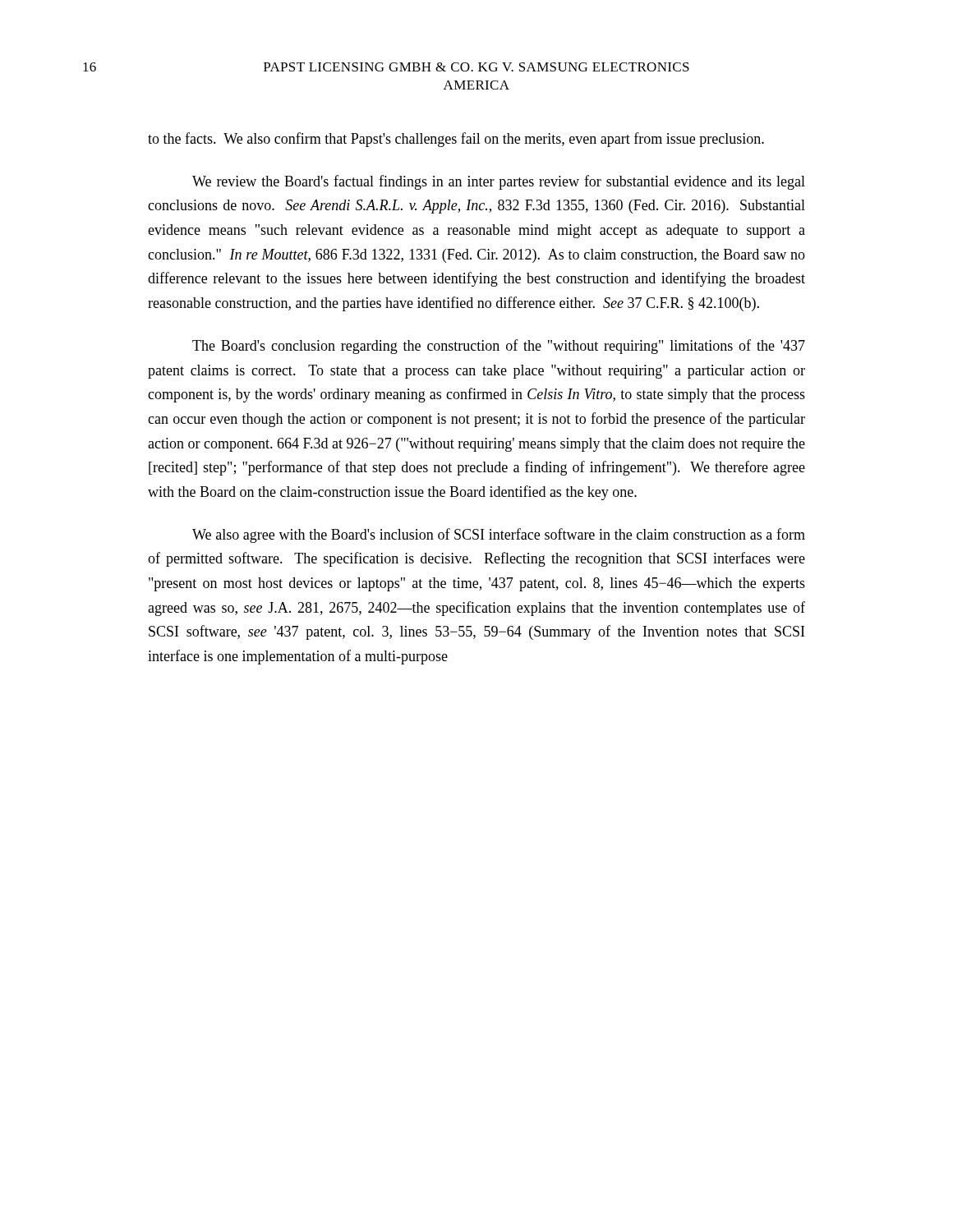
Task: Select the text block containing "The Board's conclusion regarding"
Action: pos(476,419)
